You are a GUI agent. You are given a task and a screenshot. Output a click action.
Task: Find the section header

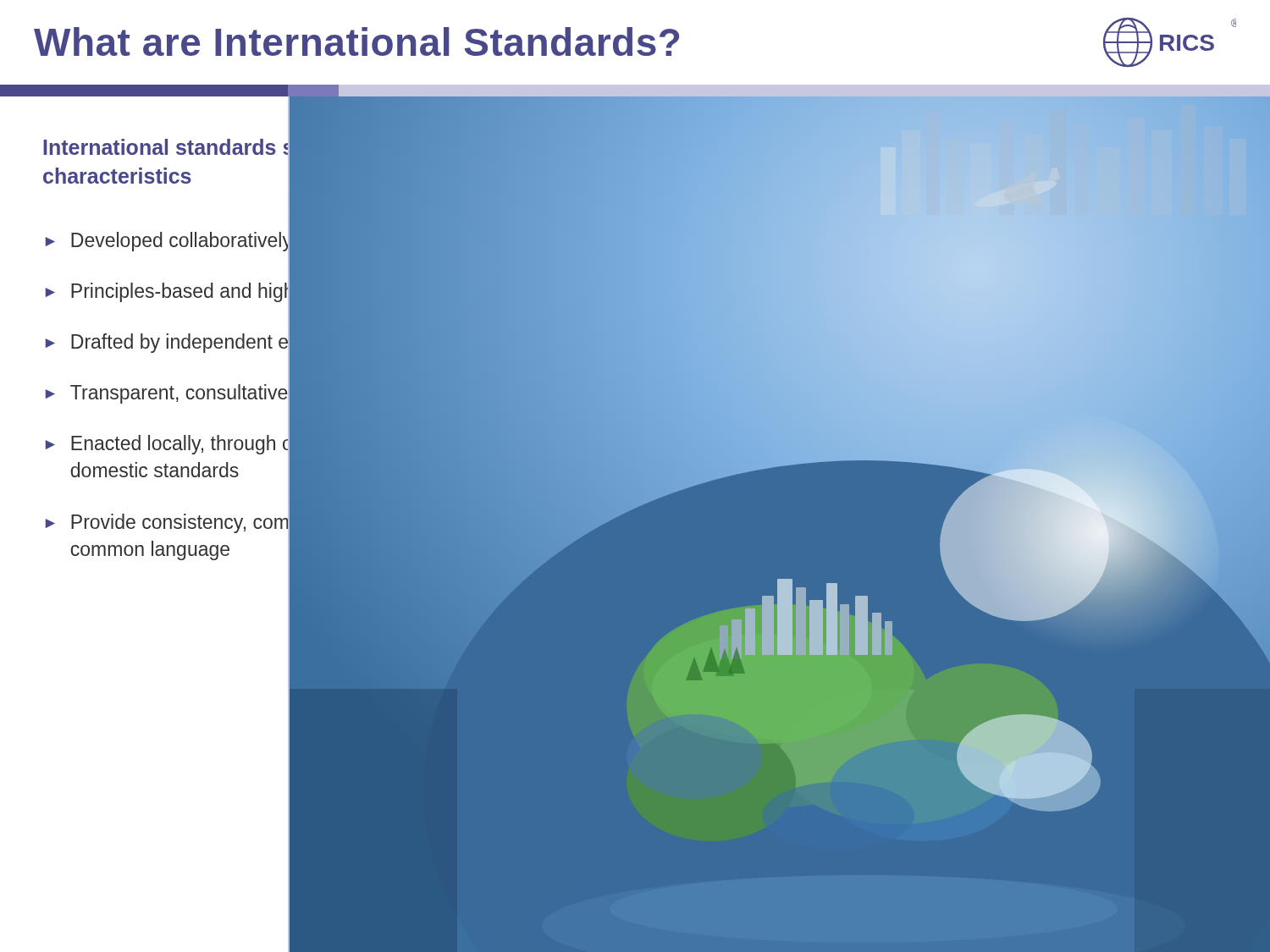(x=259, y=162)
